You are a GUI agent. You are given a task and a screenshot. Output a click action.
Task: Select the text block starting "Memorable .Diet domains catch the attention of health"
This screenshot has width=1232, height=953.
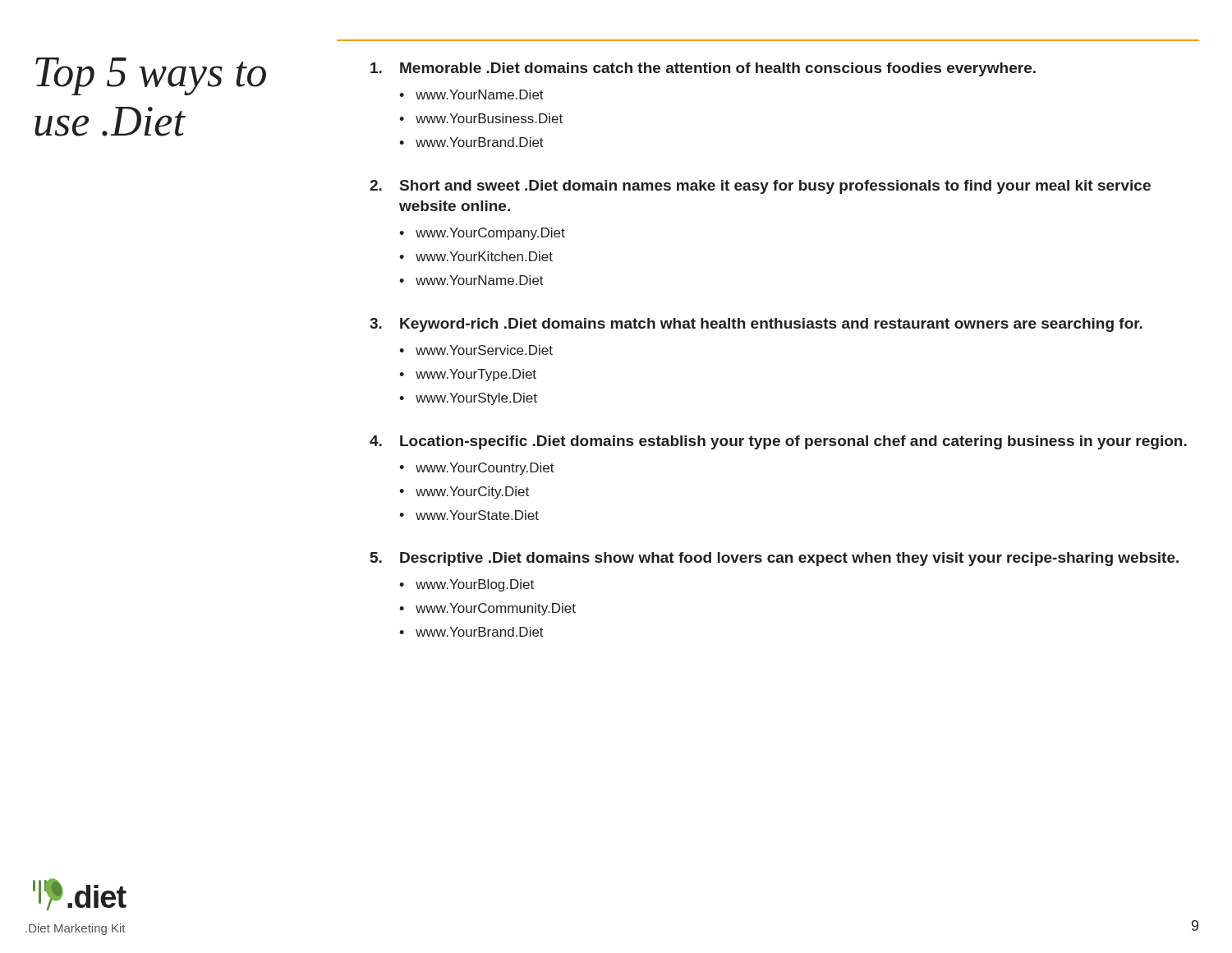703,69
